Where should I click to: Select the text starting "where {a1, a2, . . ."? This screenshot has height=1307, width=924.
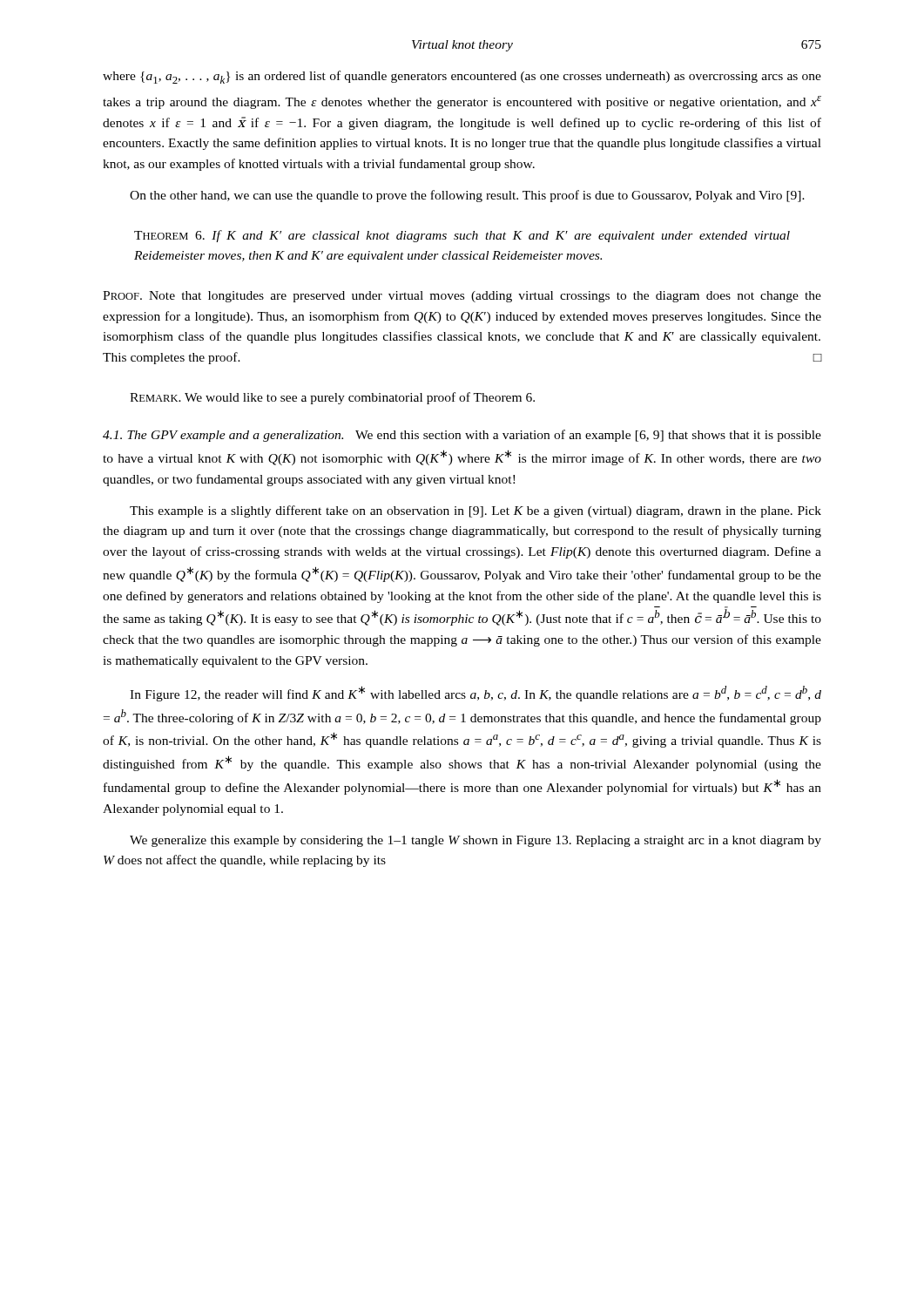[462, 120]
